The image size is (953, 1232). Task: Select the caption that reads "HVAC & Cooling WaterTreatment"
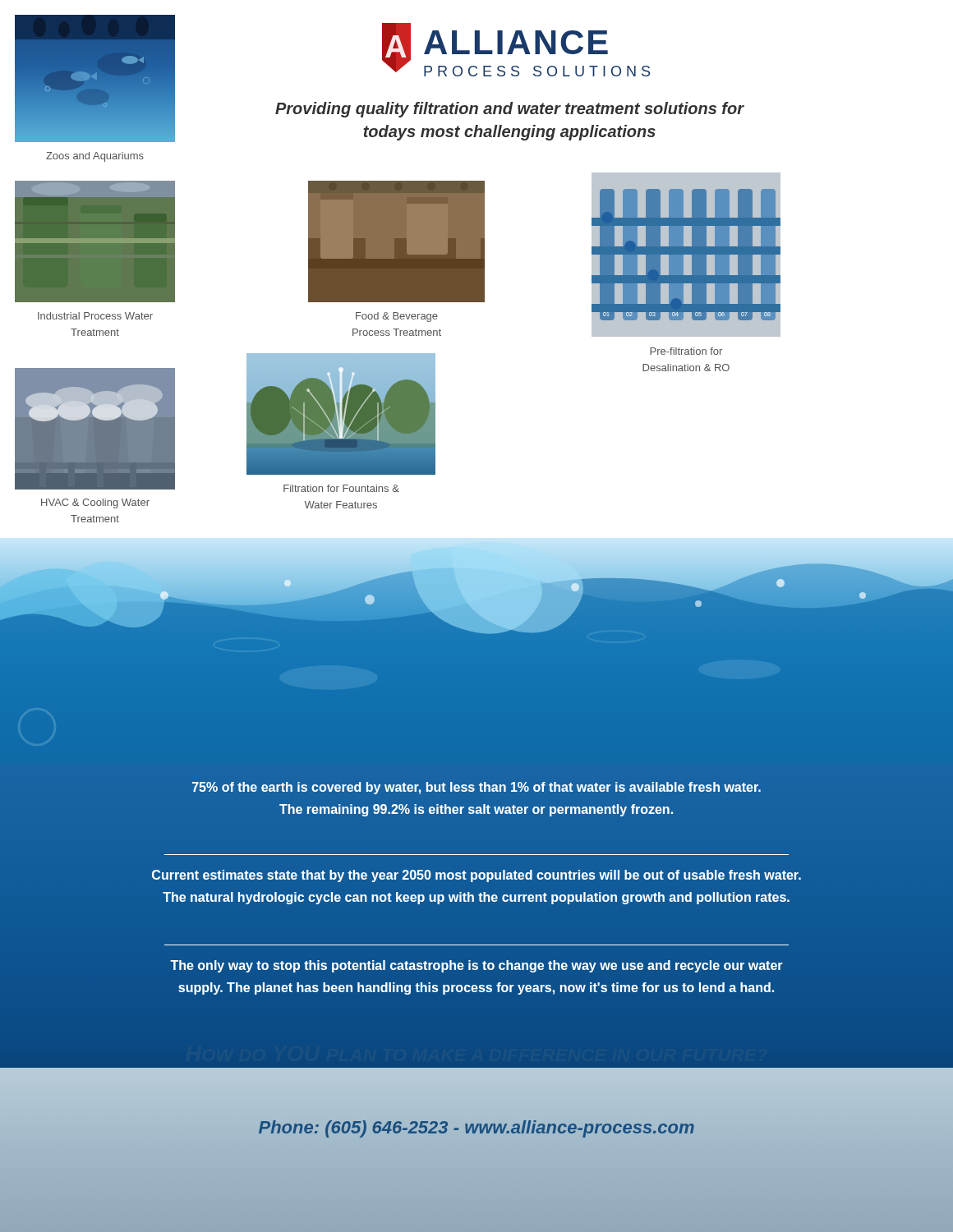(95, 510)
